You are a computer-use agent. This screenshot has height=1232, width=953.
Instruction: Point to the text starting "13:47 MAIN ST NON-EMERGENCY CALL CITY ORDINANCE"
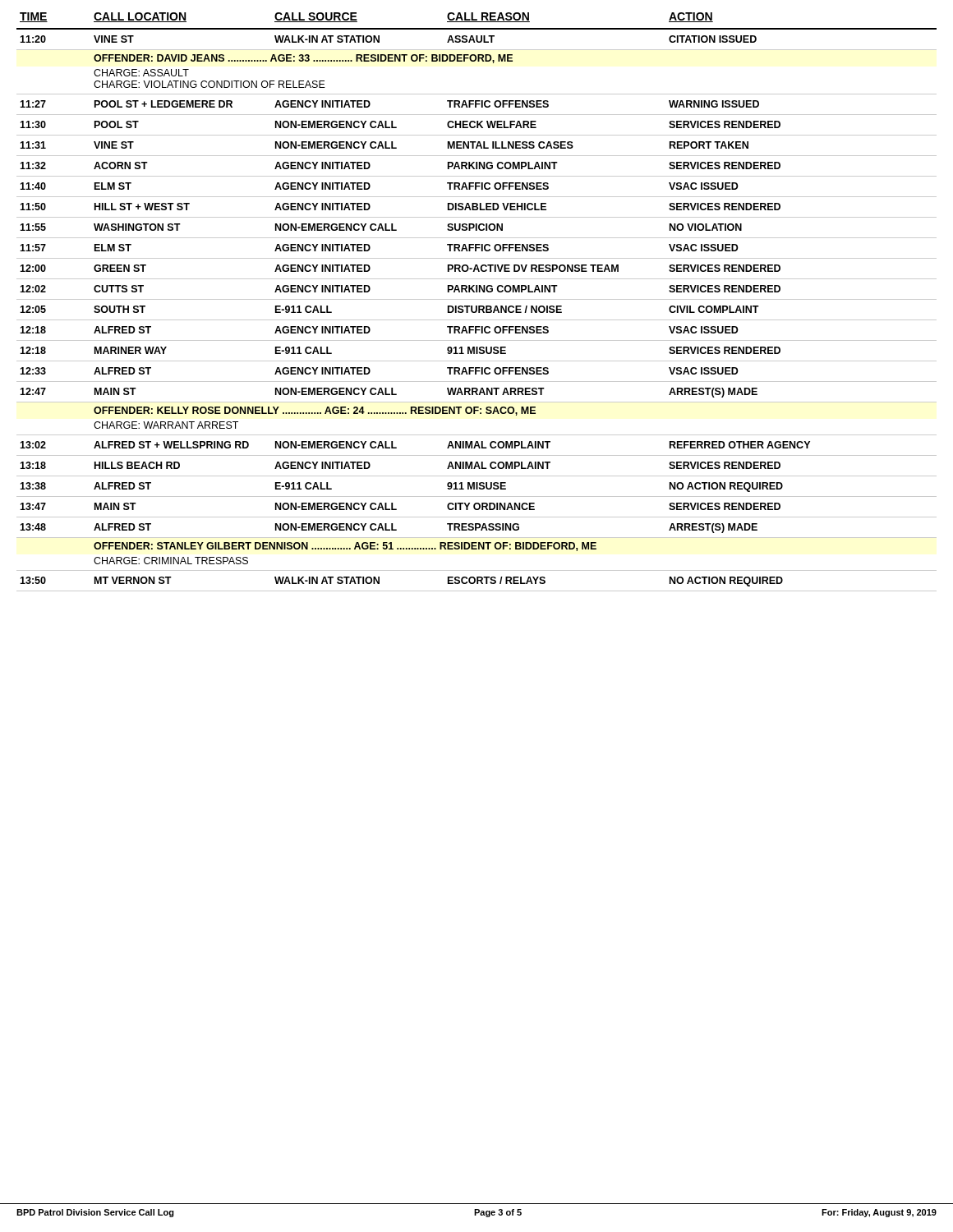coord(476,507)
